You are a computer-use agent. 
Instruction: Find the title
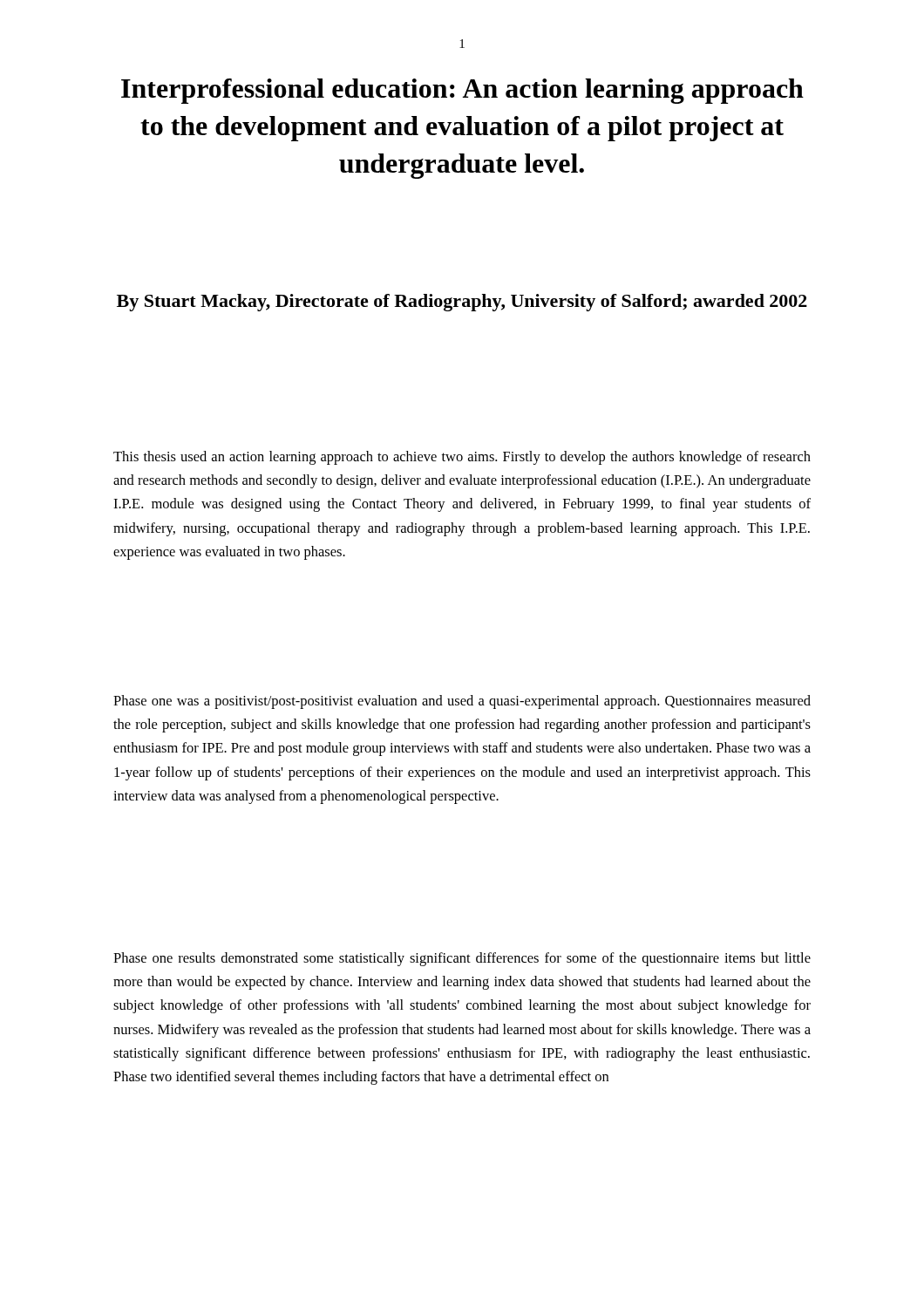point(462,126)
